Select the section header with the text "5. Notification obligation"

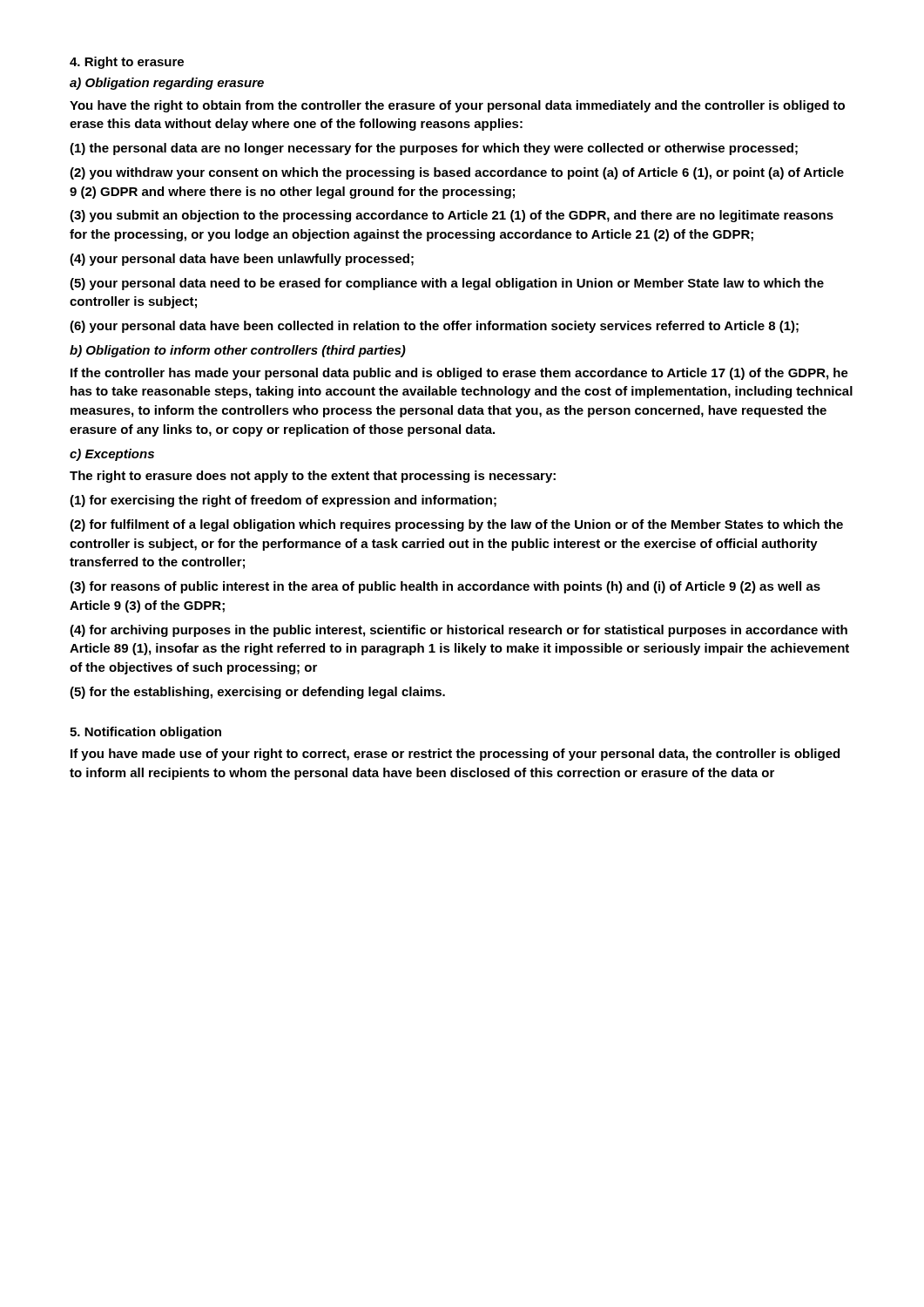(x=146, y=731)
